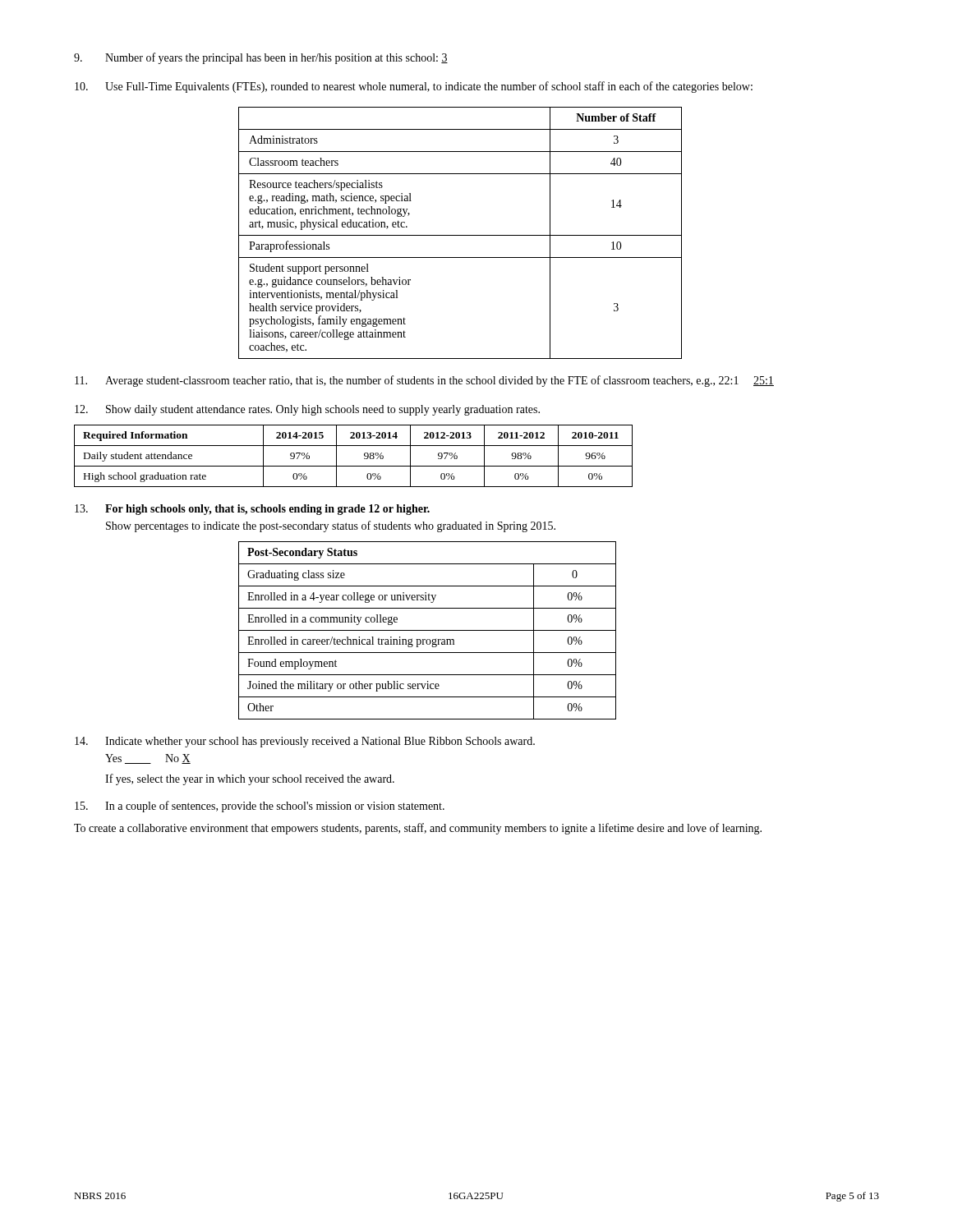Find the block on this page that starts "14. Indicate whether"
Image resolution: width=953 pixels, height=1232 pixels.
[x=476, y=750]
